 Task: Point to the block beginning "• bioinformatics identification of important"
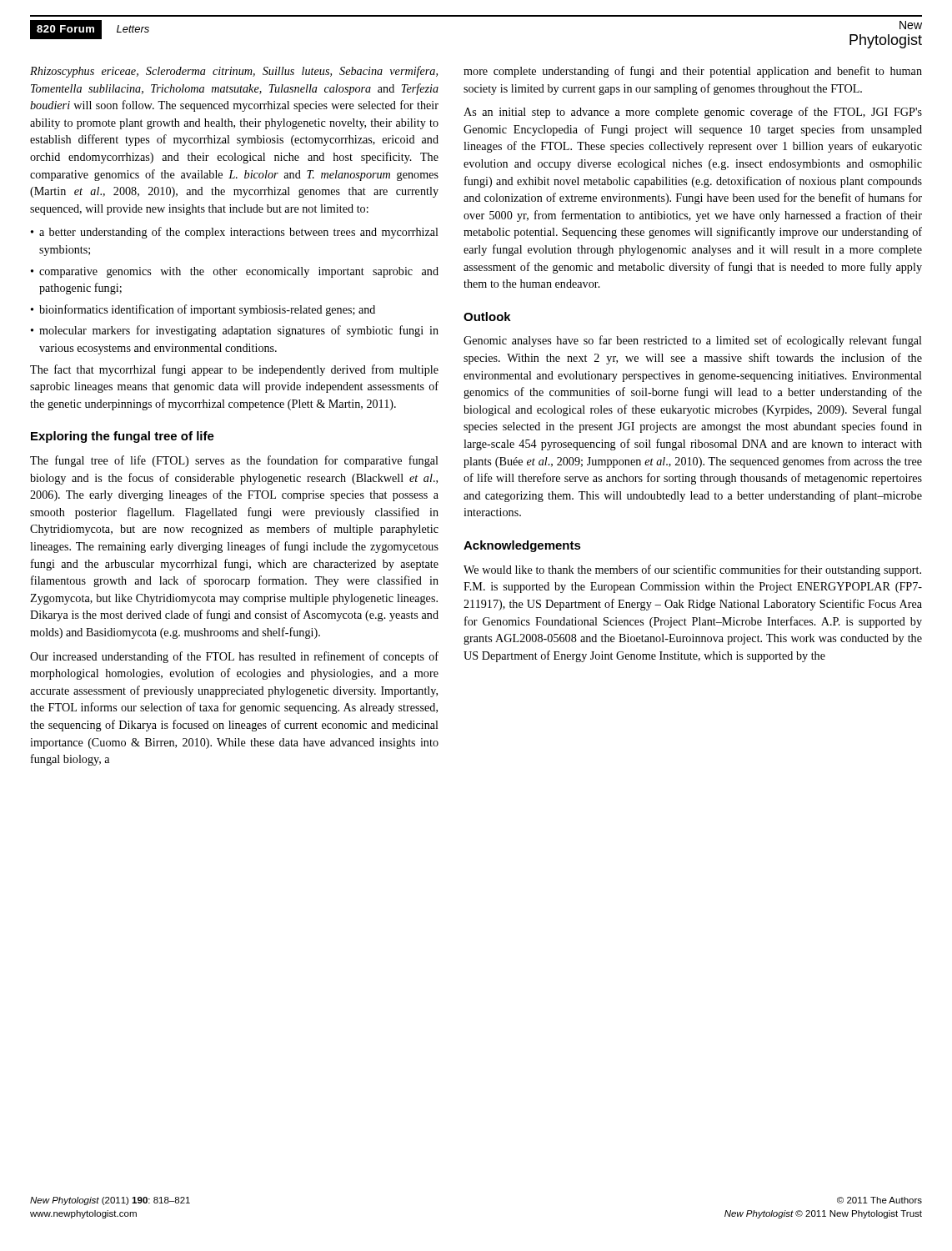(203, 309)
